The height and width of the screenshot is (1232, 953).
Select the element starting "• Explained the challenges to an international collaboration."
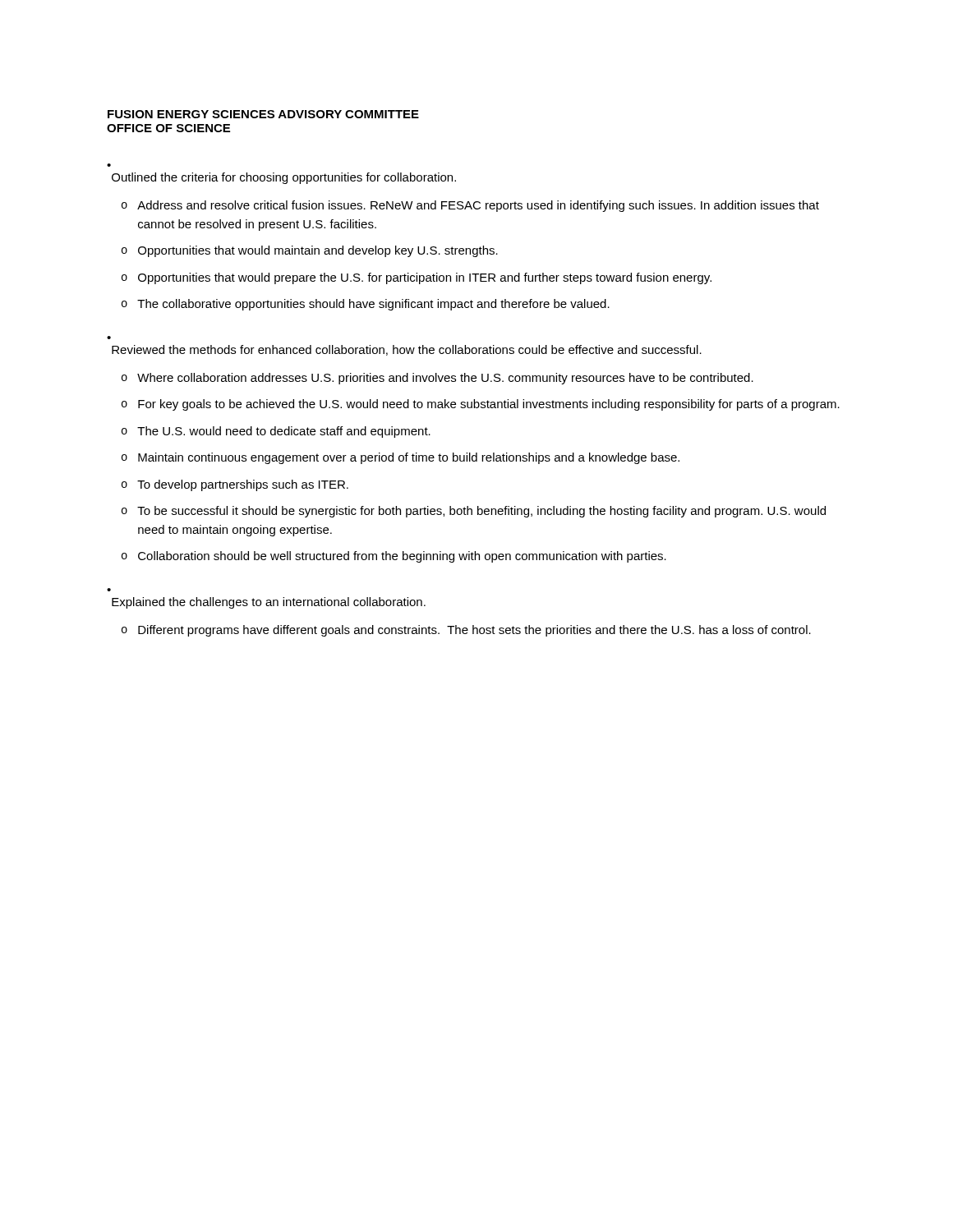click(x=459, y=615)
